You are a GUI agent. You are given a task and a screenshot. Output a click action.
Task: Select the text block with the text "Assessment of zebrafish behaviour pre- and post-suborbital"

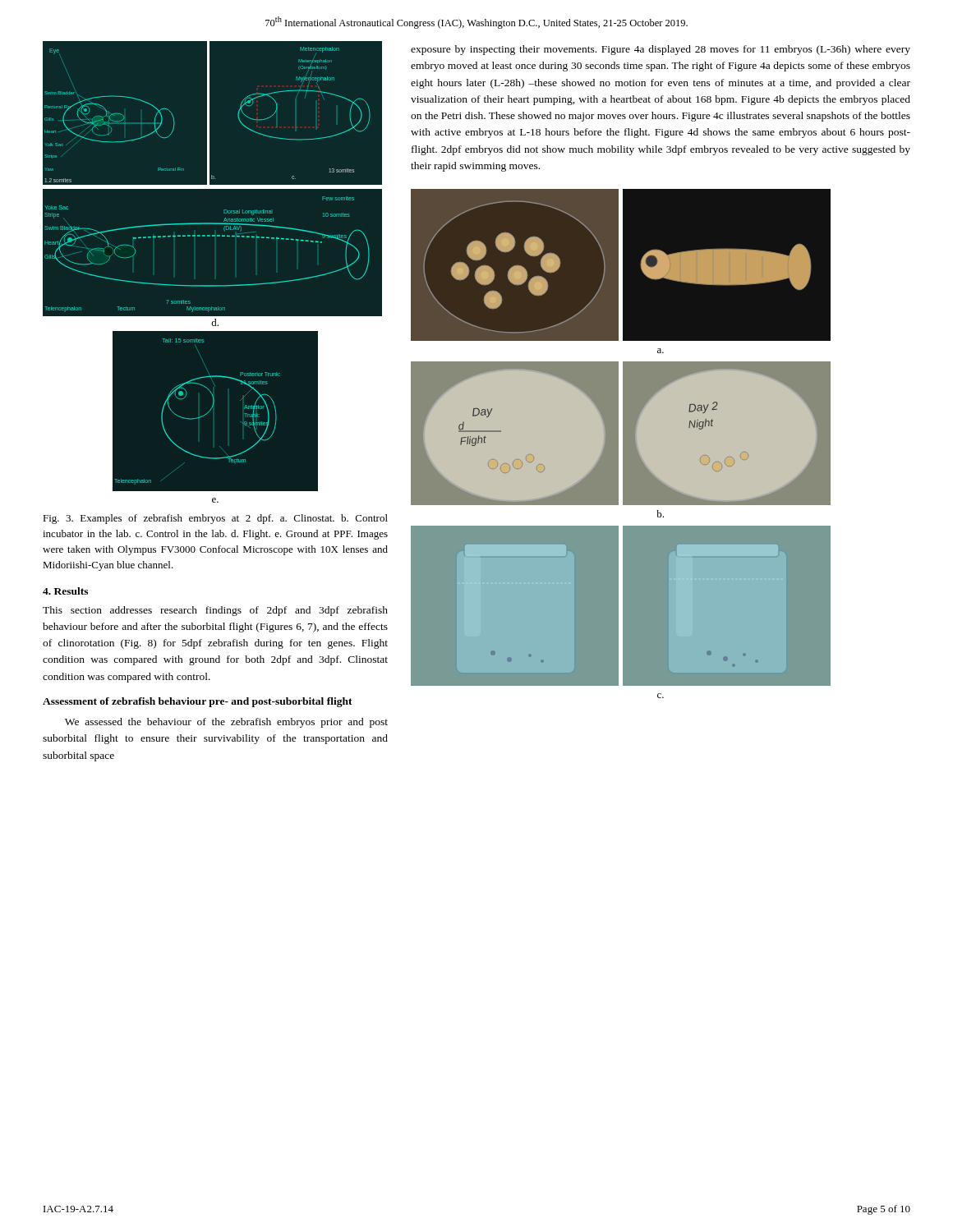point(197,701)
